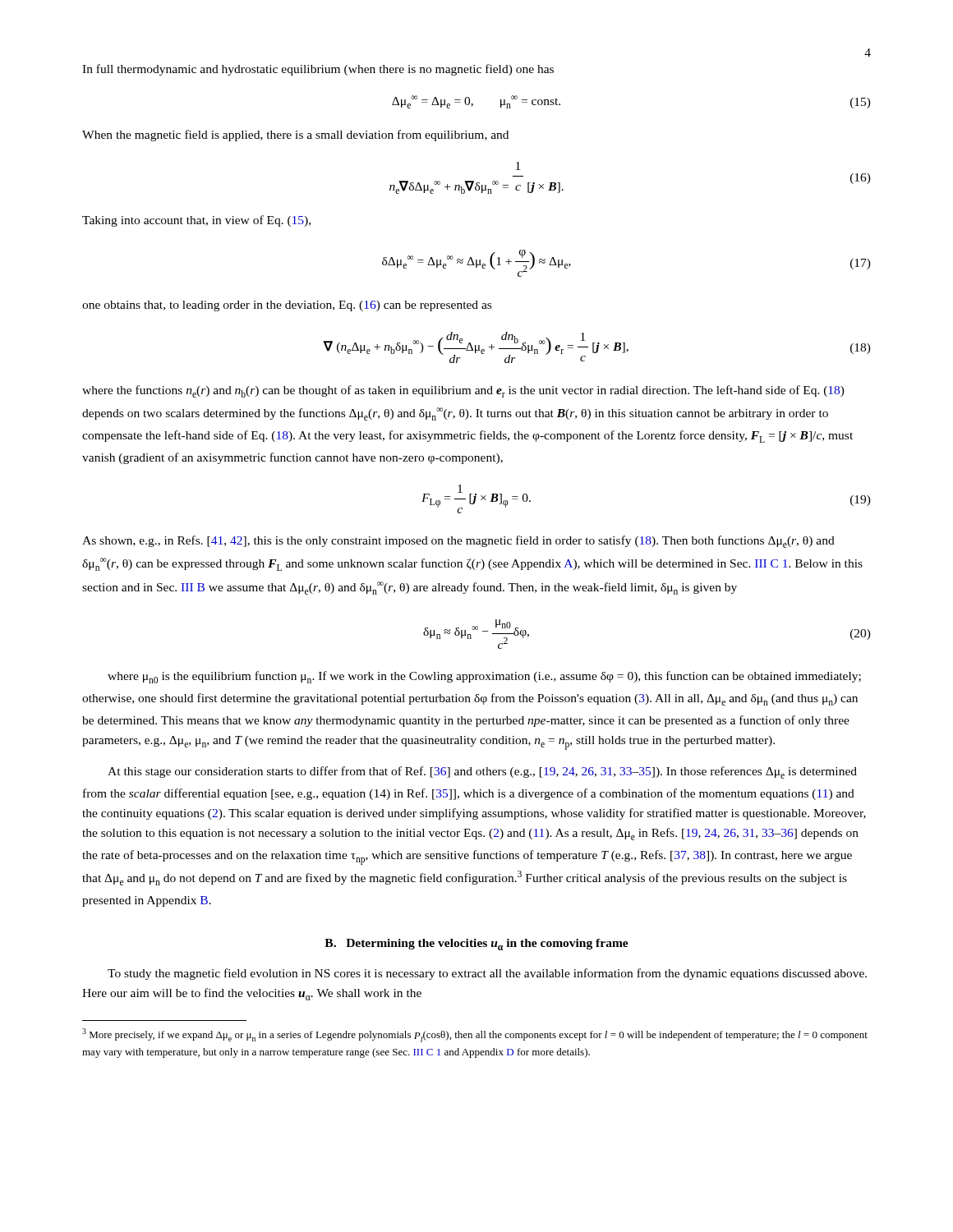This screenshot has width=953, height=1232.
Task: Point to the block beginning "where μn0 is the equilibrium function μn."
Action: click(x=472, y=710)
